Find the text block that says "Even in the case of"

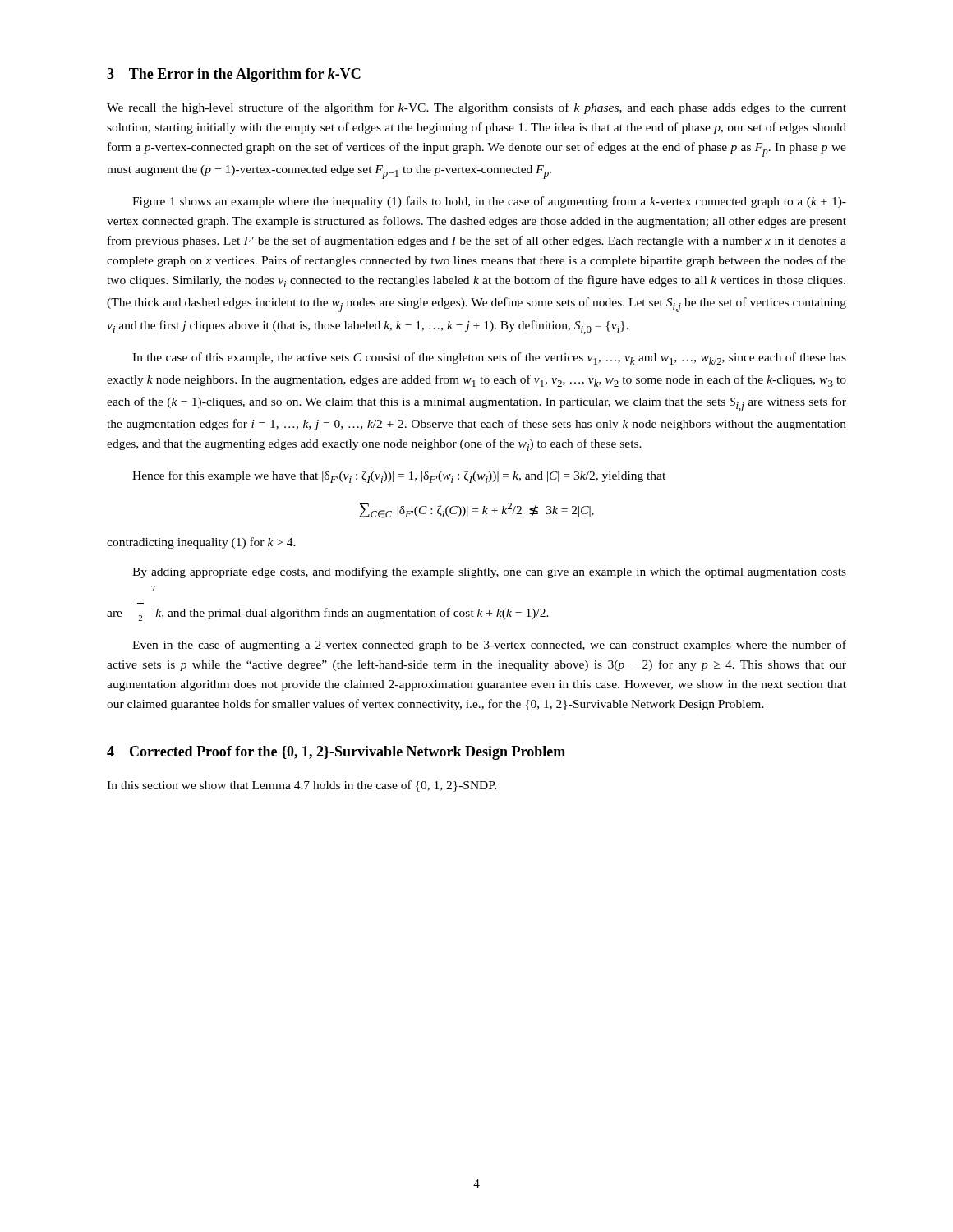[x=476, y=674]
